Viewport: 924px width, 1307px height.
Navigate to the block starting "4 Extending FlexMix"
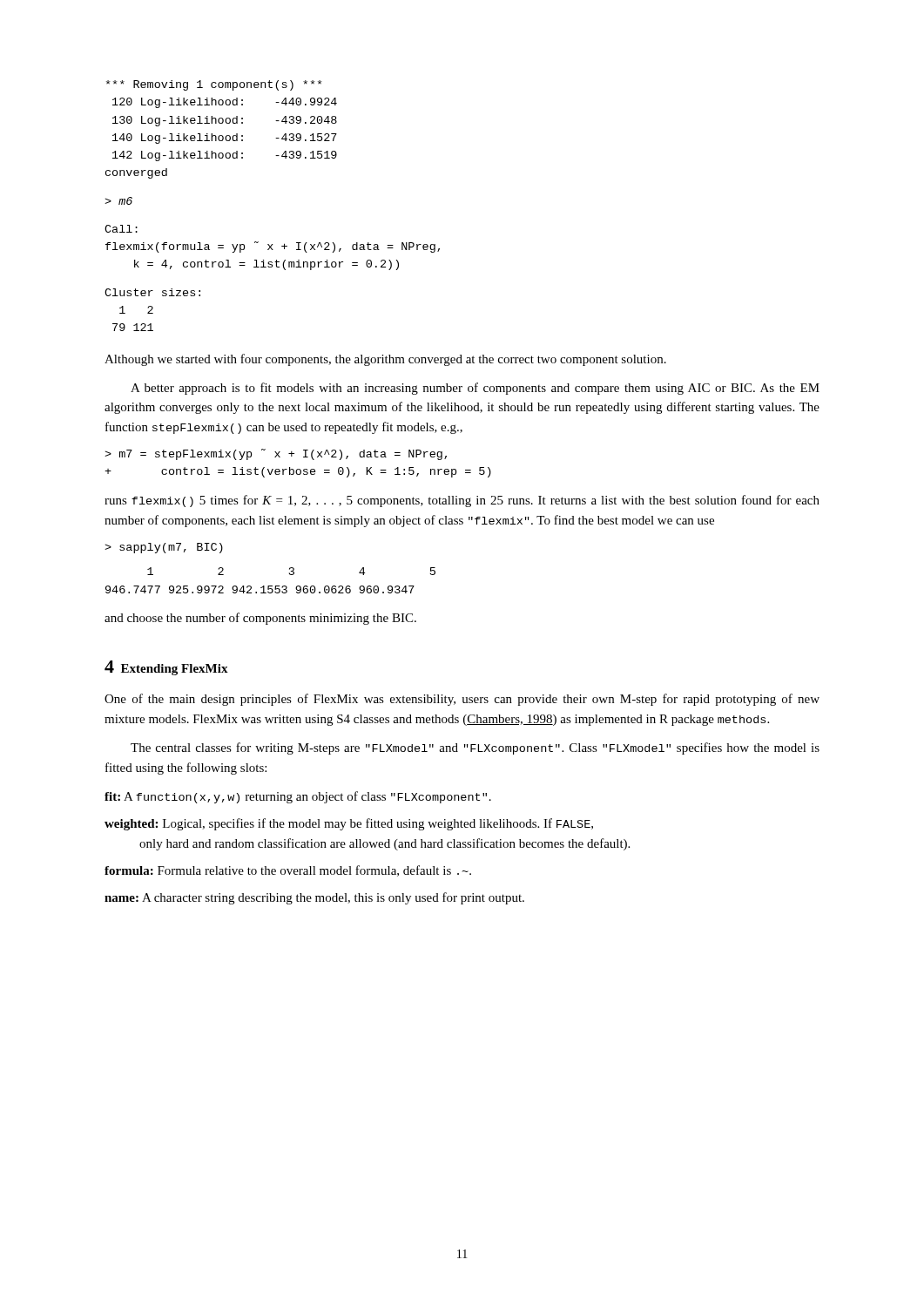166,666
